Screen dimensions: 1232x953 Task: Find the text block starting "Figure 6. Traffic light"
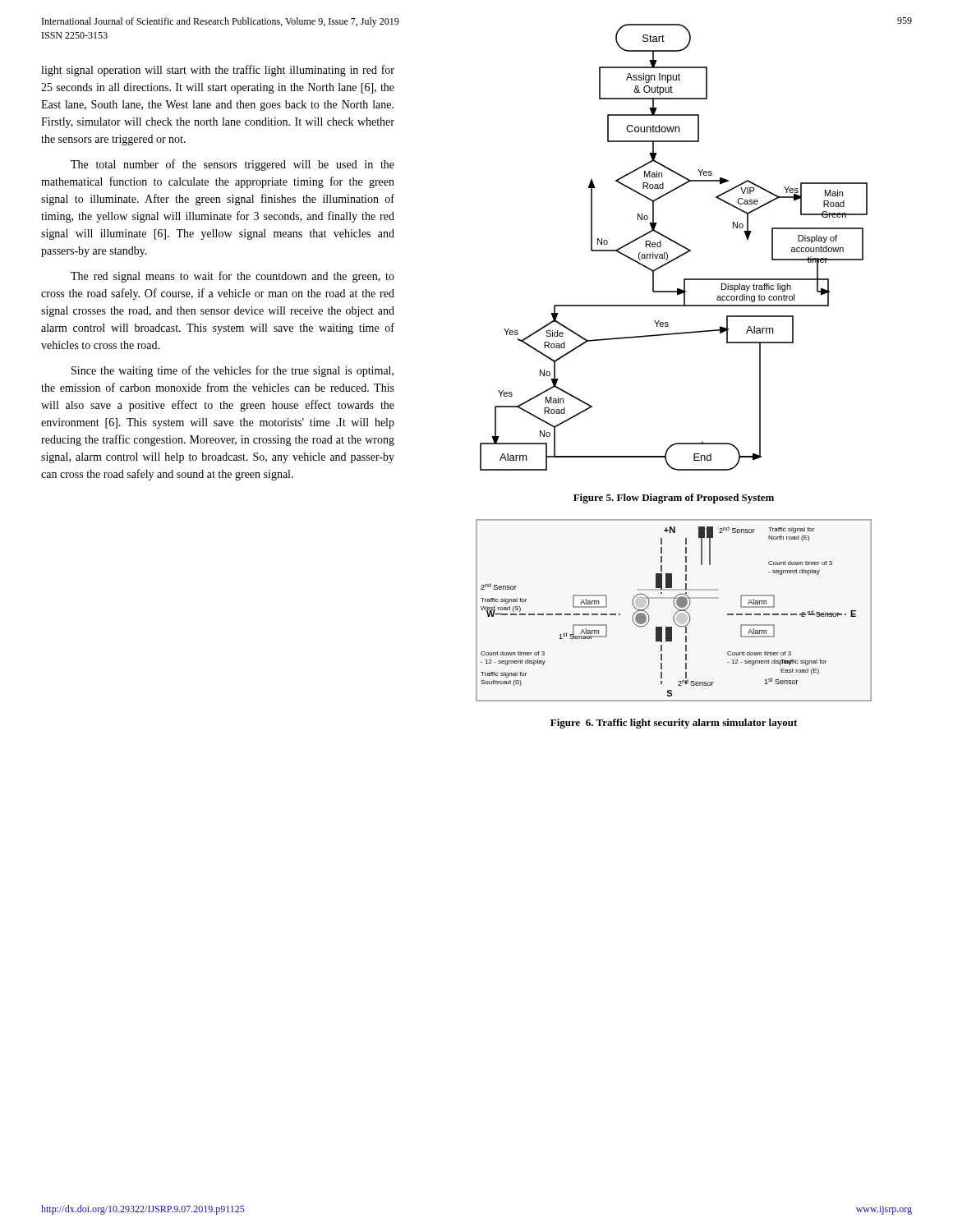tap(674, 722)
